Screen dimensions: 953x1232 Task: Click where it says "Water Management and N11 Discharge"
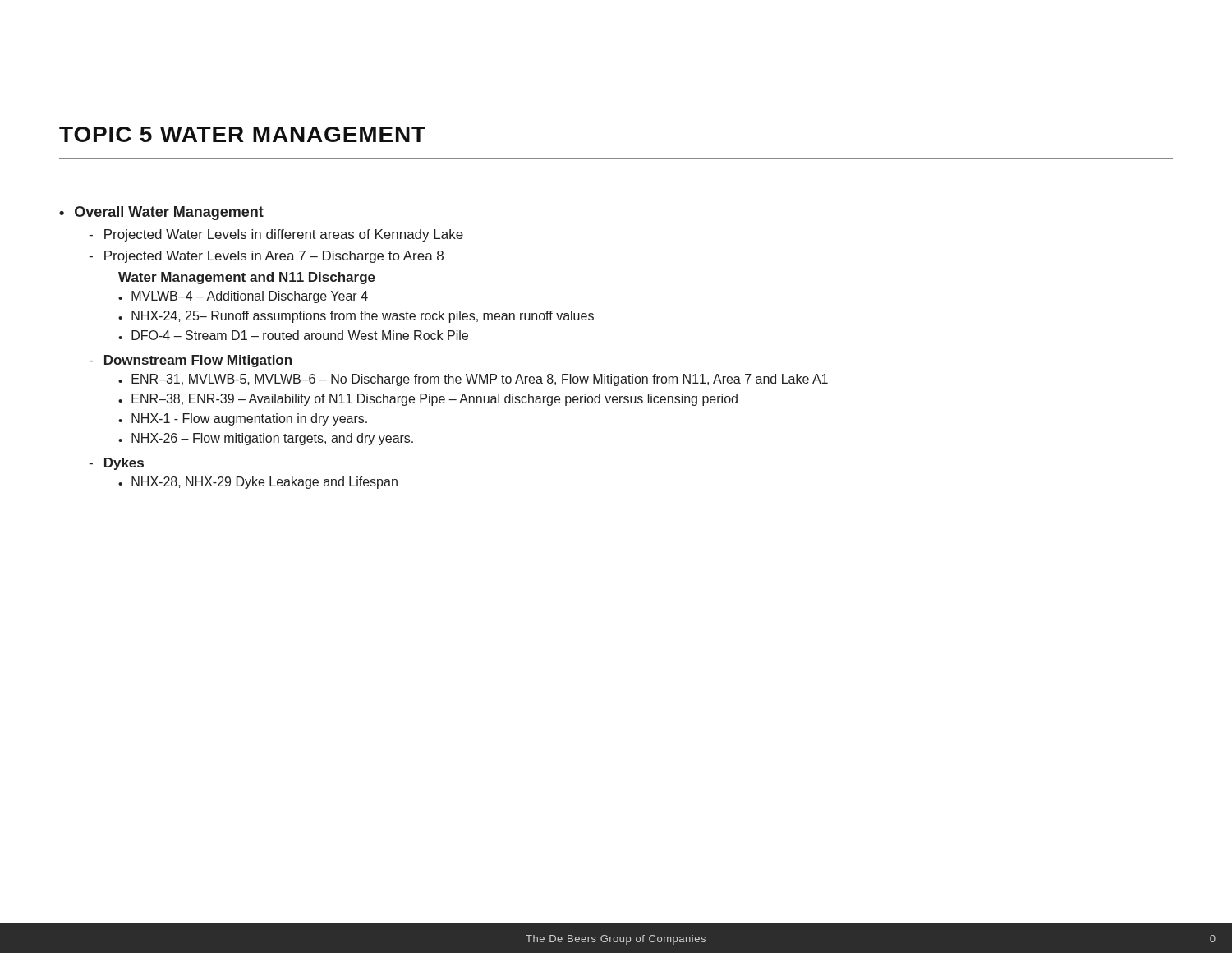point(247,277)
